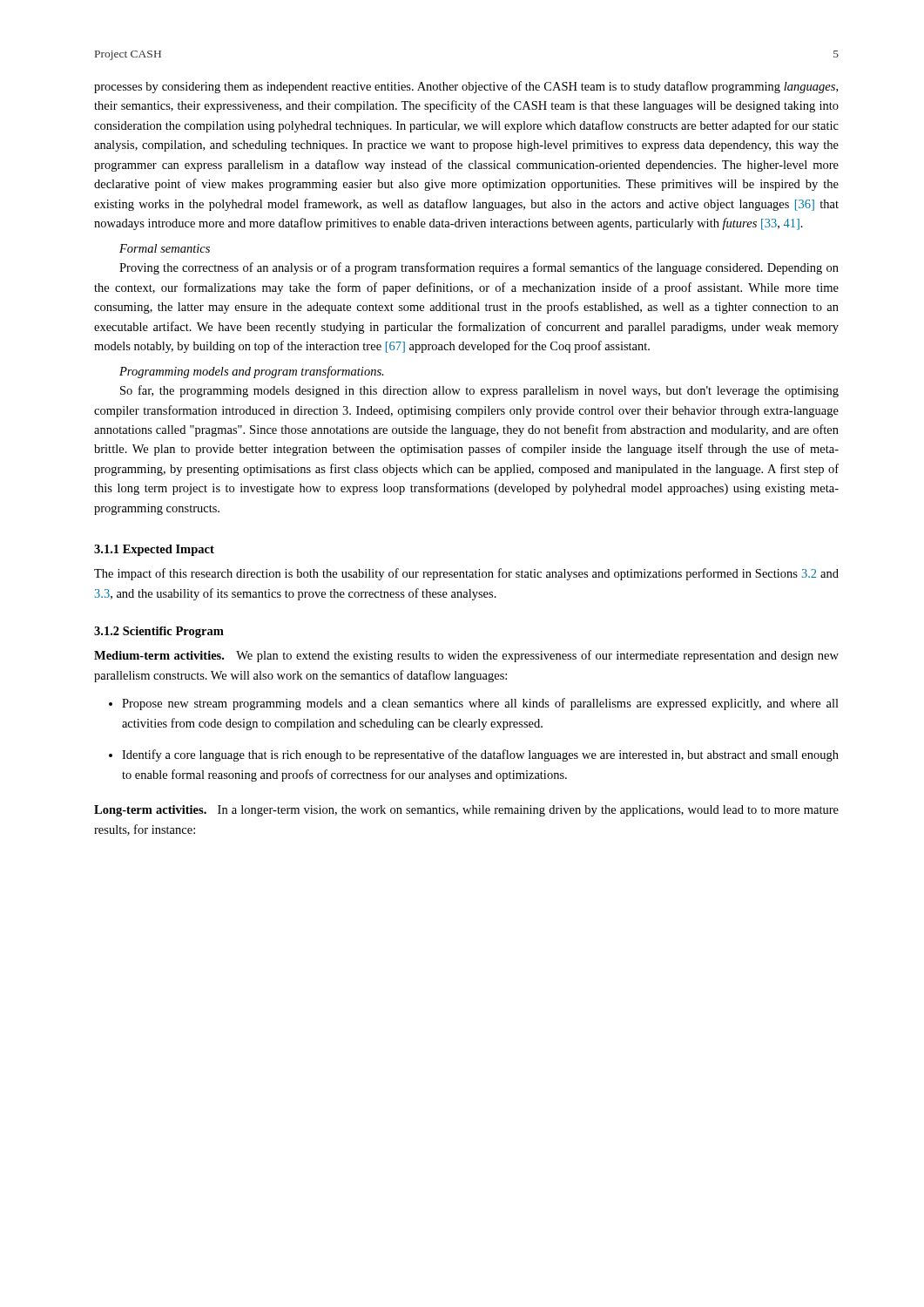Navigate to the passage starting "Programming models and program transformations."

click(x=252, y=372)
